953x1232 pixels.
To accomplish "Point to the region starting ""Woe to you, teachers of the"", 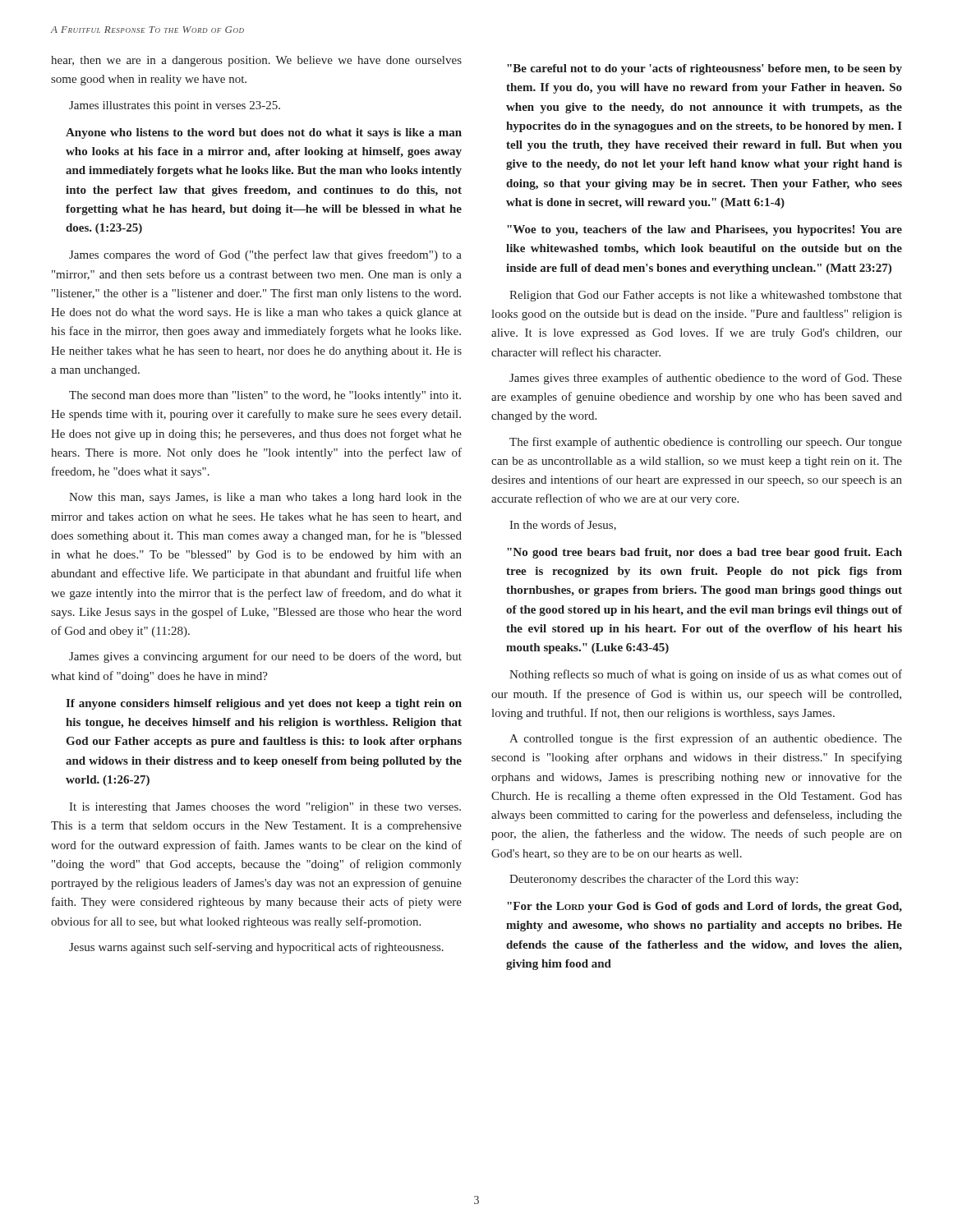I will click(x=704, y=249).
